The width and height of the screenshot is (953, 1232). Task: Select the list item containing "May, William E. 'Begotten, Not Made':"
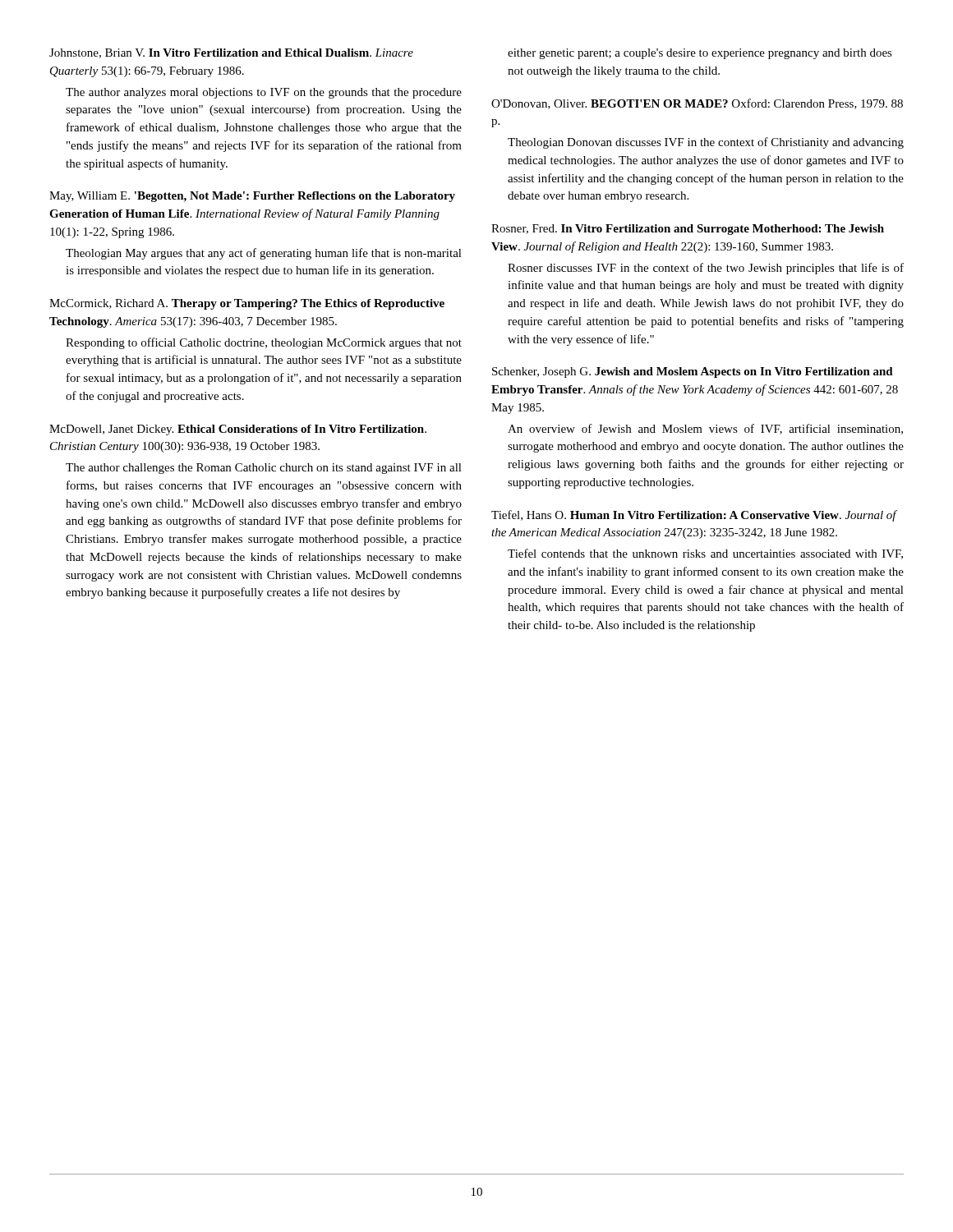click(x=252, y=197)
